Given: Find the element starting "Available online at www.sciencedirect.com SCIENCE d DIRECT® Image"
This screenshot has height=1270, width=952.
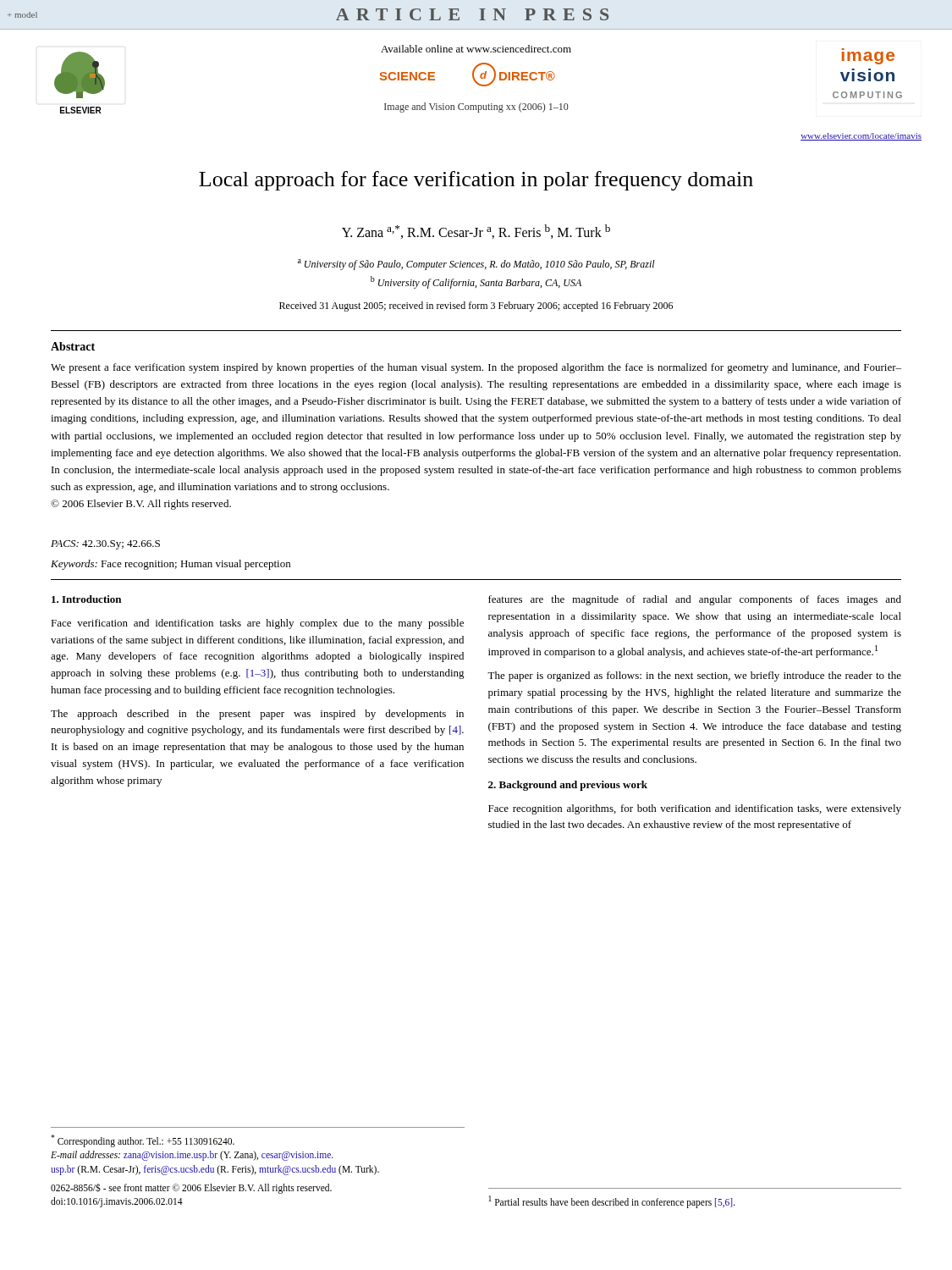Looking at the screenshot, I should (476, 78).
